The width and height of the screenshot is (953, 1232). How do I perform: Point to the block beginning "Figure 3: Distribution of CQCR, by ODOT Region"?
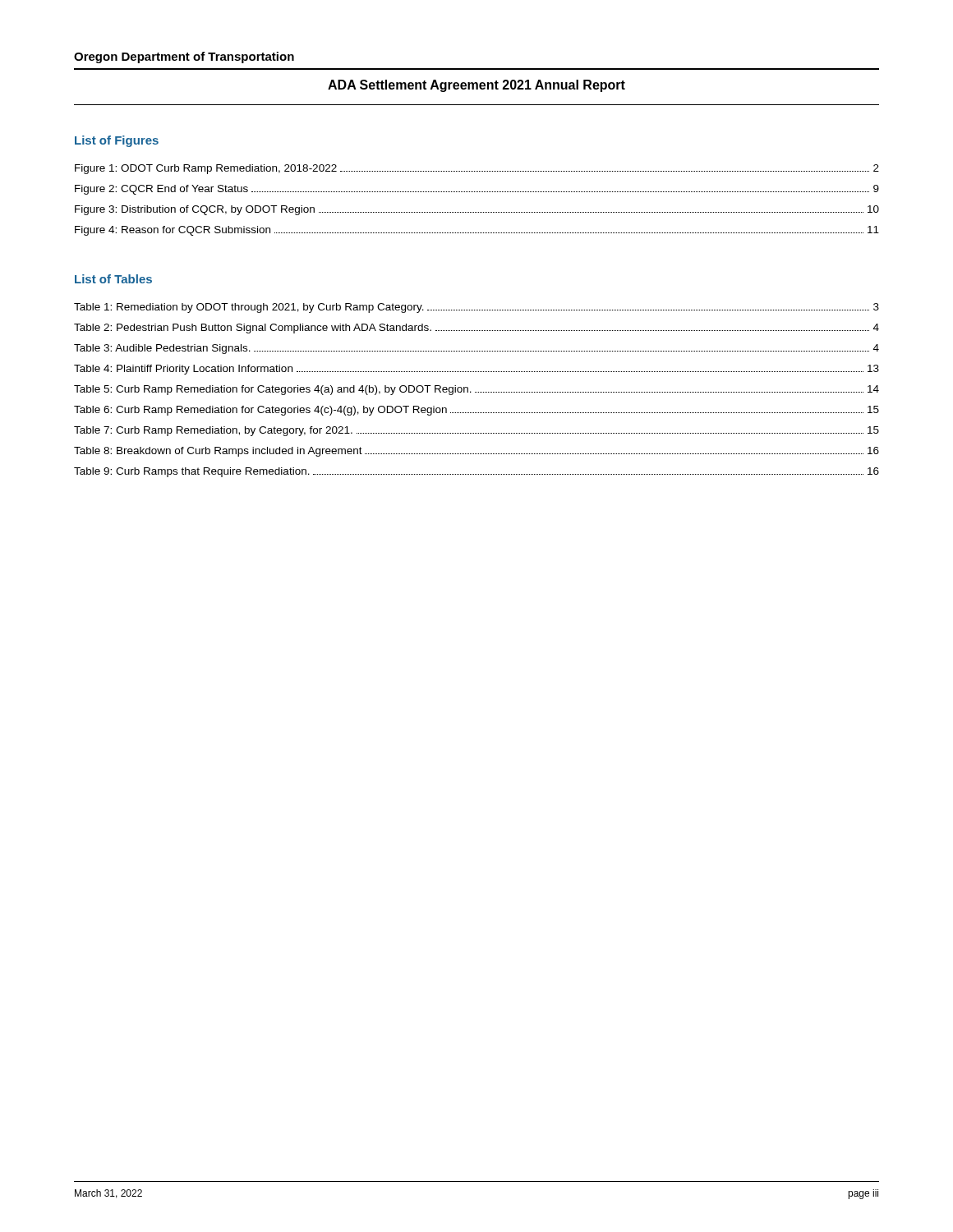[x=476, y=209]
